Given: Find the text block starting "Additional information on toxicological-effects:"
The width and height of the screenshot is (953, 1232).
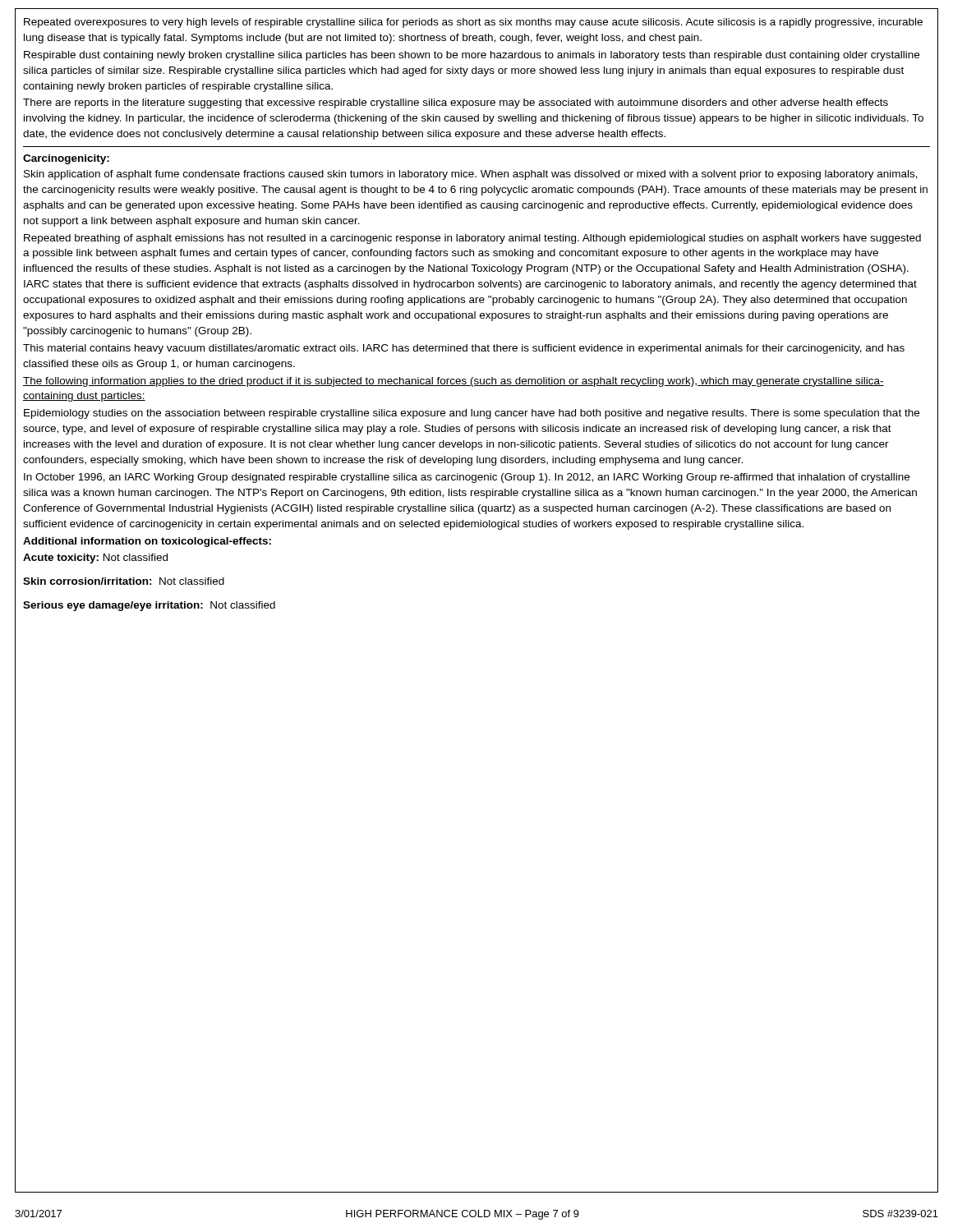Looking at the screenshot, I should 147,540.
